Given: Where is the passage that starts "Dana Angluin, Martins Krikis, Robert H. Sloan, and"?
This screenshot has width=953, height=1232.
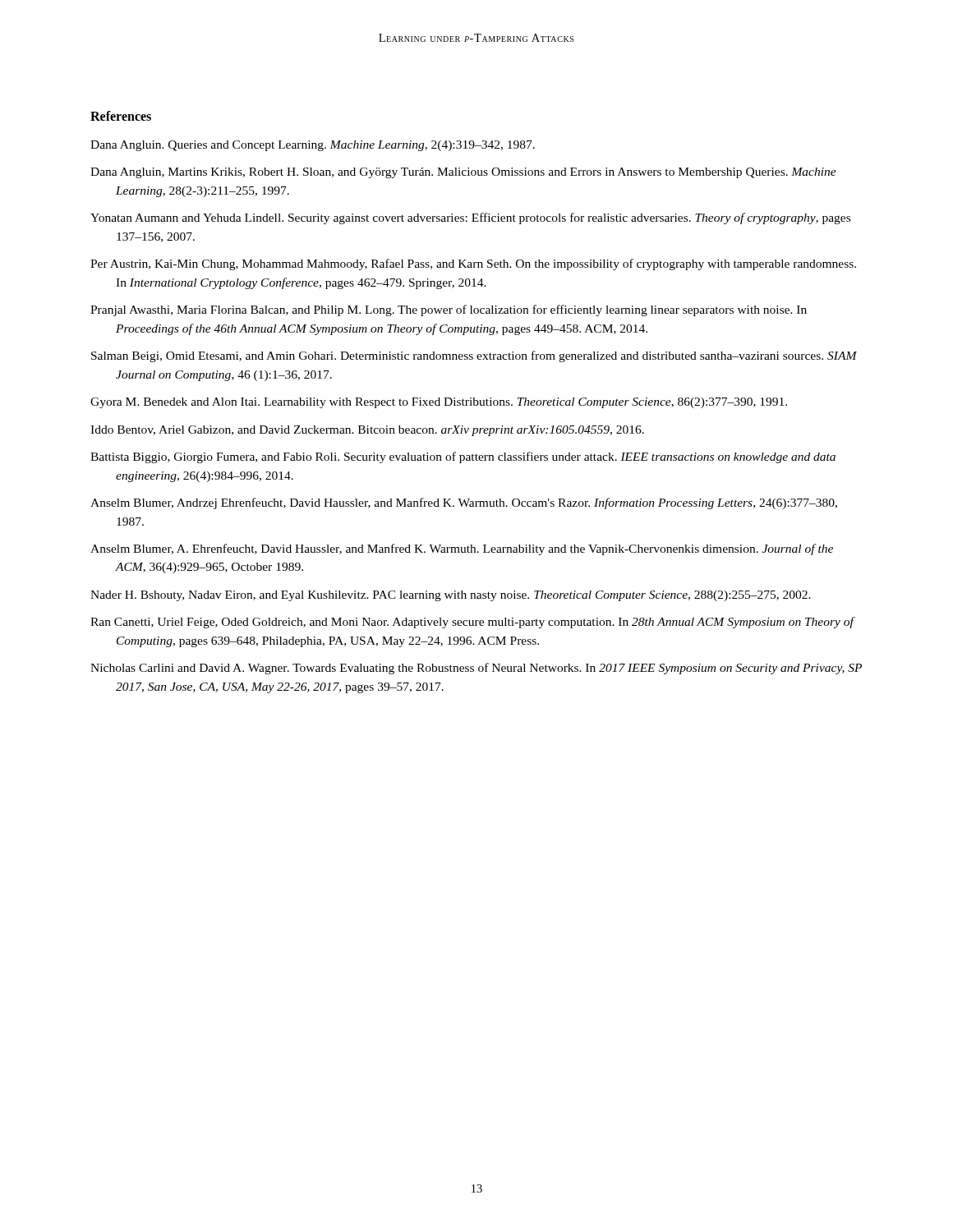Looking at the screenshot, I should (463, 181).
